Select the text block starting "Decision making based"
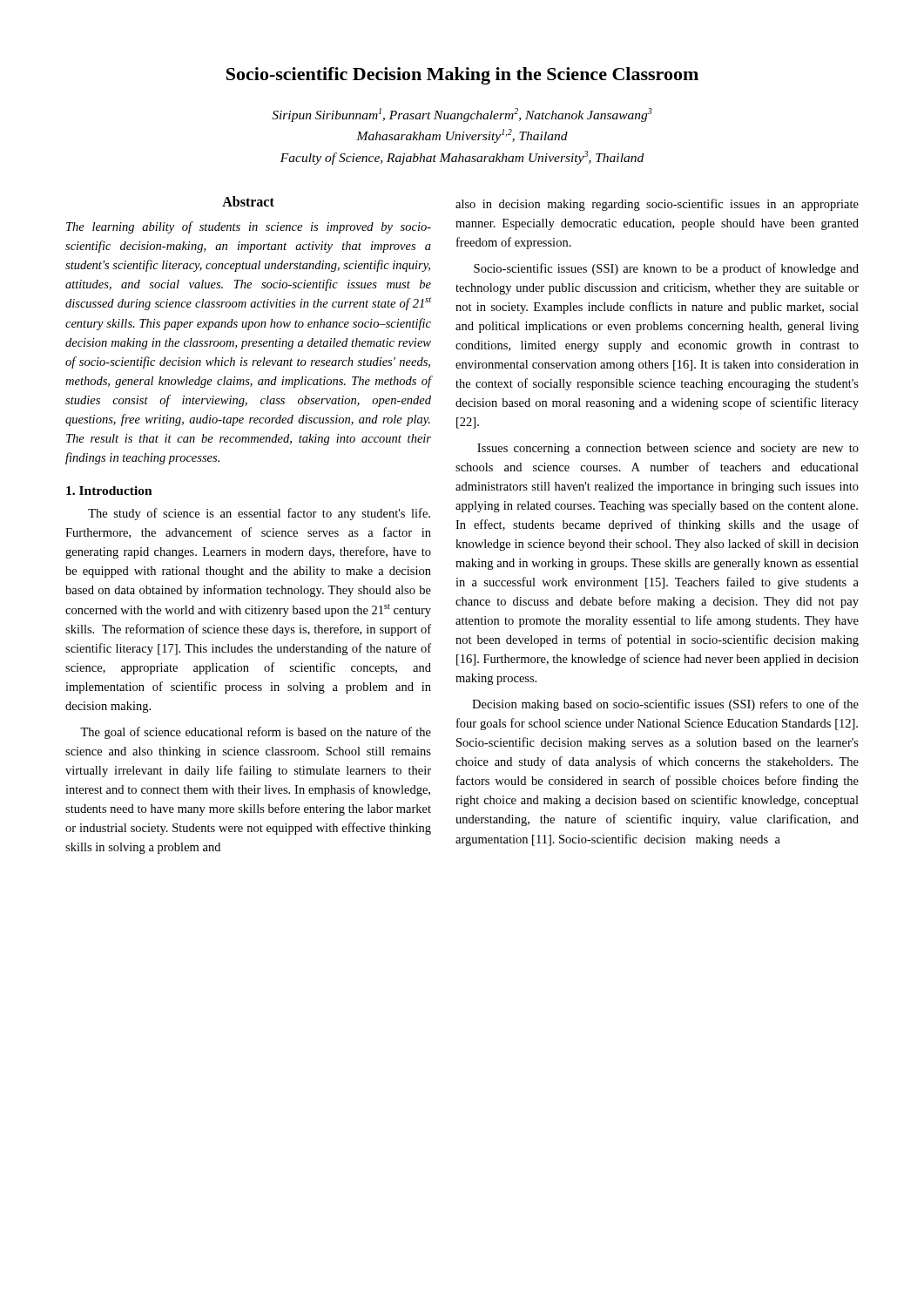924x1307 pixels. pos(657,771)
